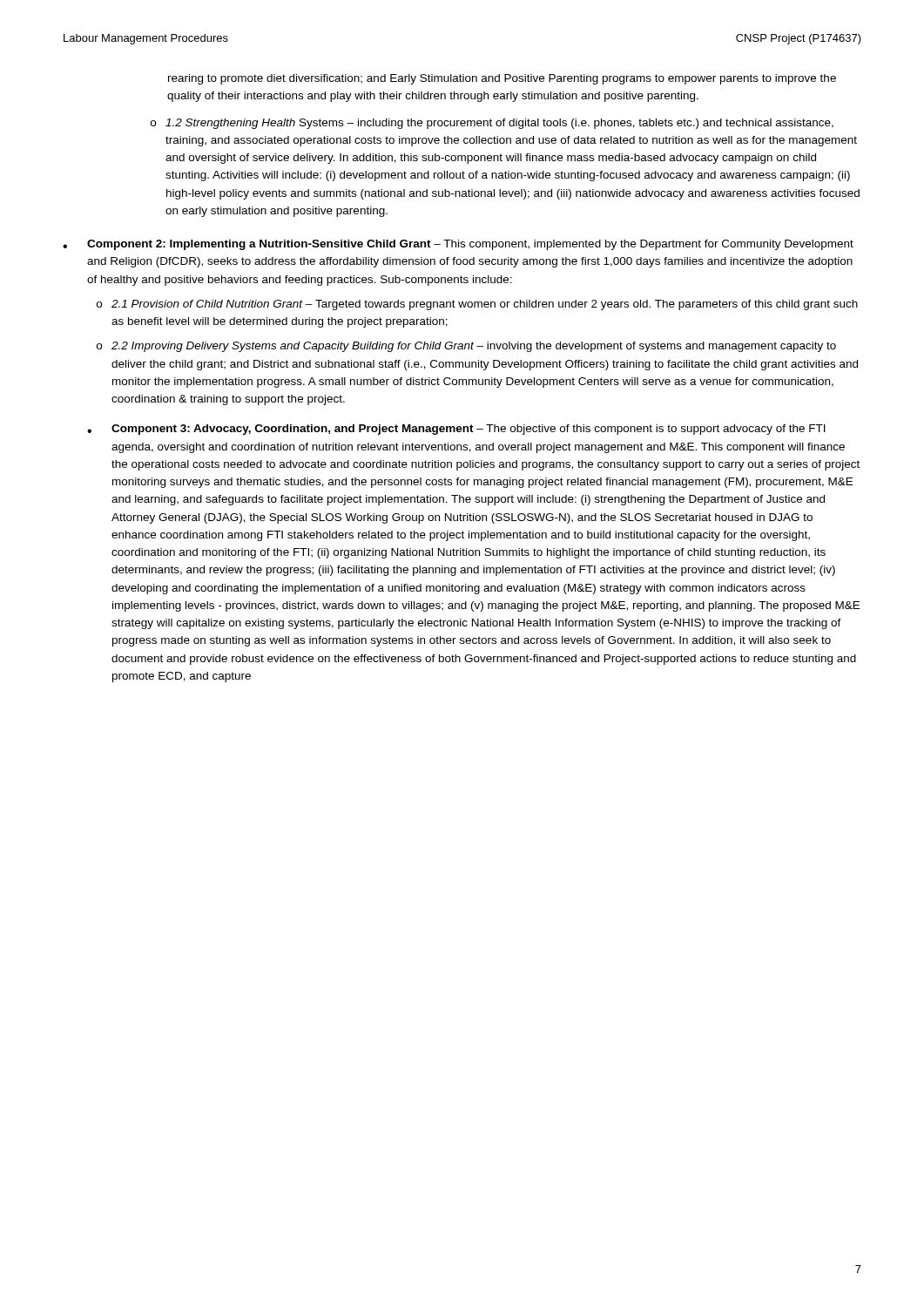This screenshot has height=1307, width=924.
Task: Select the list item that reads "• Component 2: Implementing a"
Action: pos(462,460)
